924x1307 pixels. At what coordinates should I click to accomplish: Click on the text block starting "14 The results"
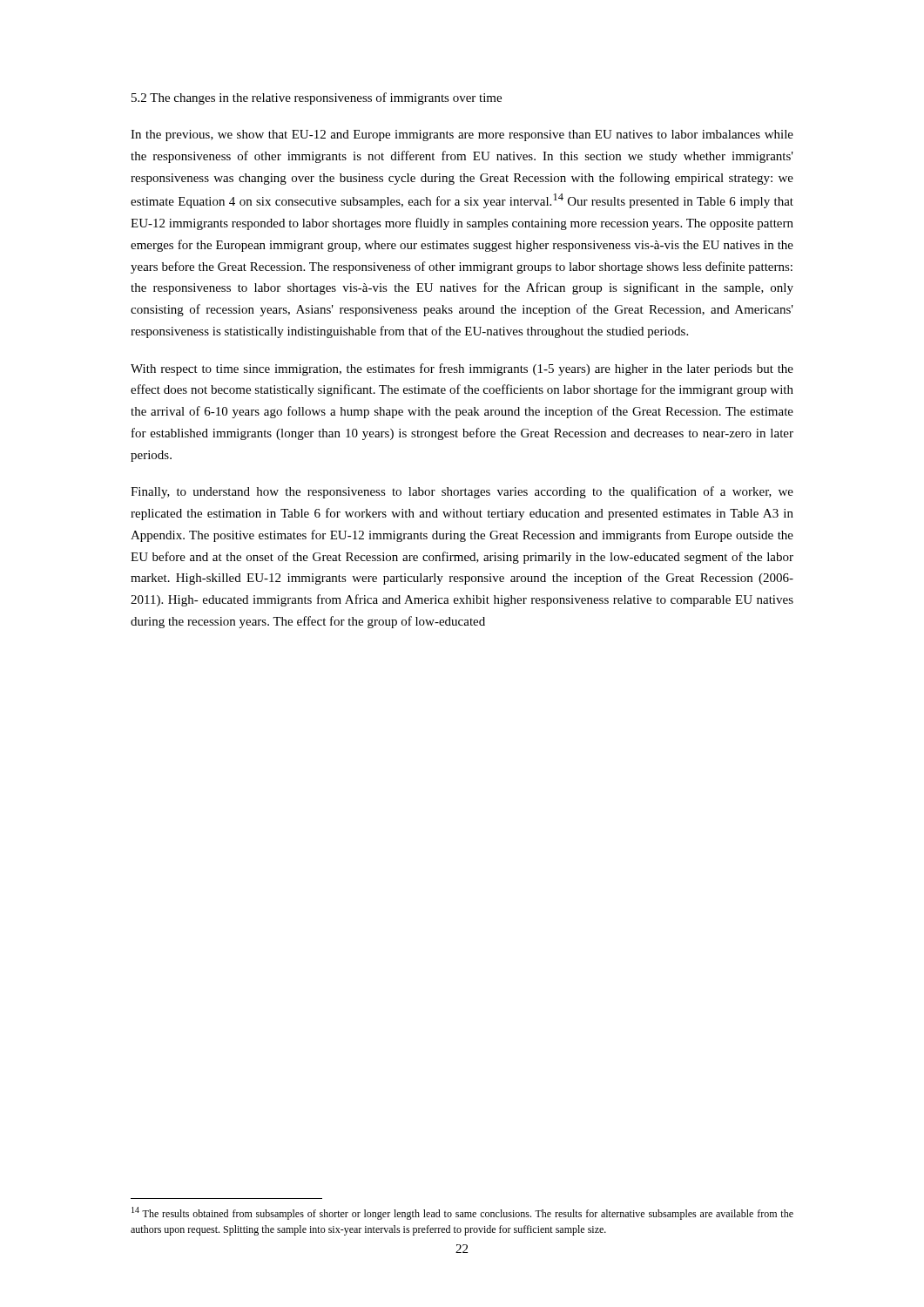tap(462, 1220)
